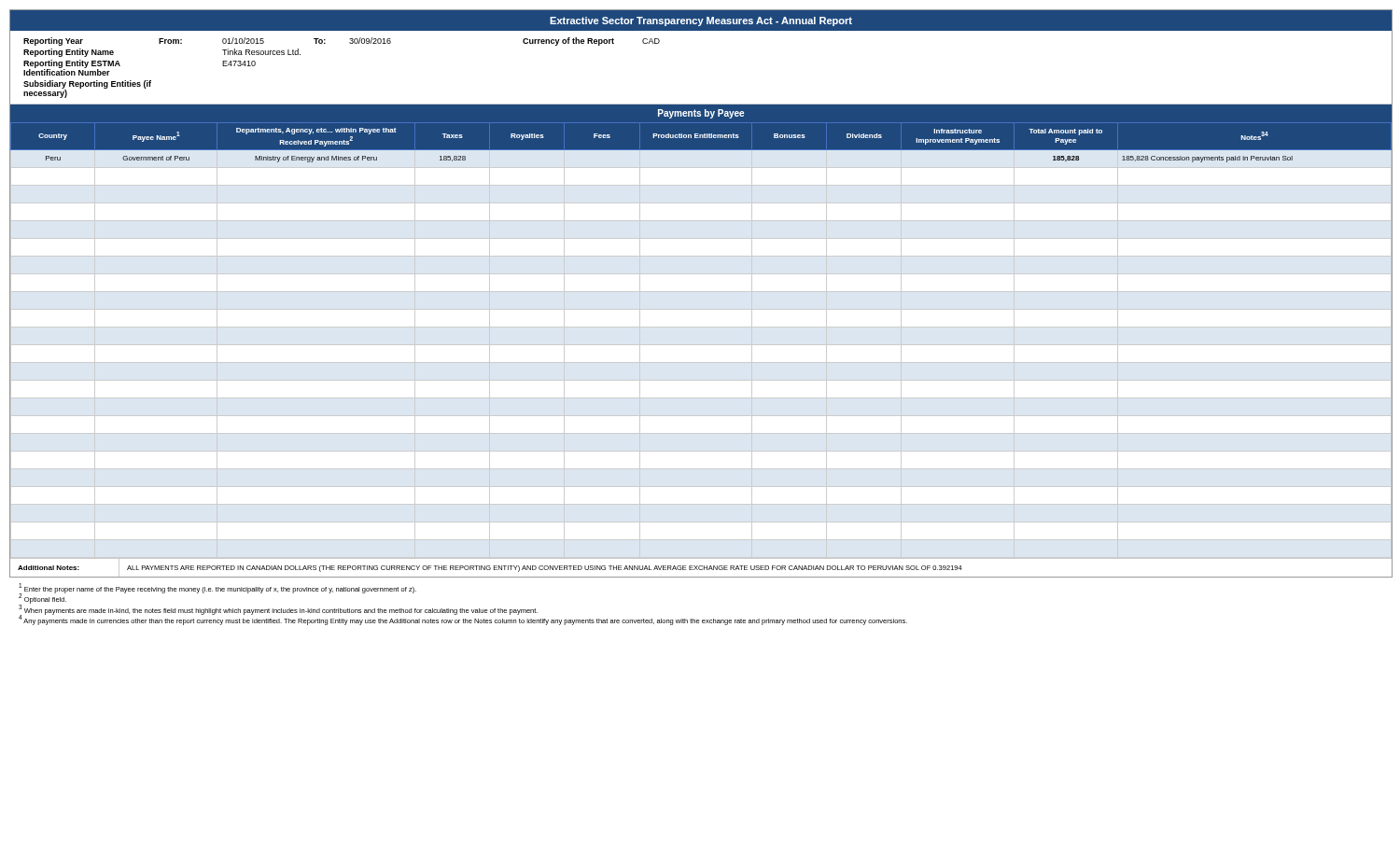This screenshot has width=1400, height=850.
Task: Click the title that begins "Extractive Sector Transparency Measures Act"
Action: tap(701, 21)
